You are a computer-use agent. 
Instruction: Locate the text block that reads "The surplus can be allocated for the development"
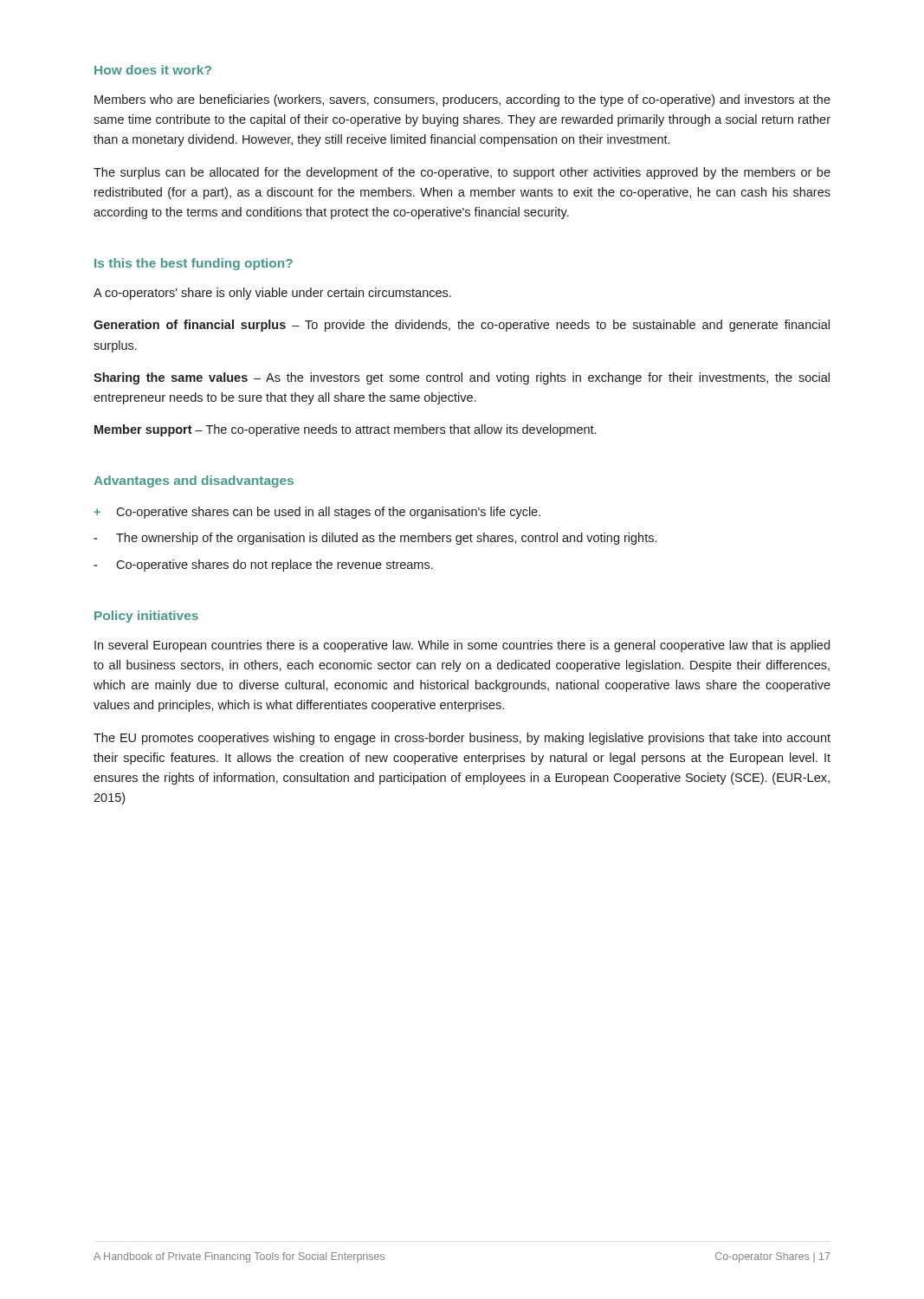pyautogui.click(x=462, y=192)
